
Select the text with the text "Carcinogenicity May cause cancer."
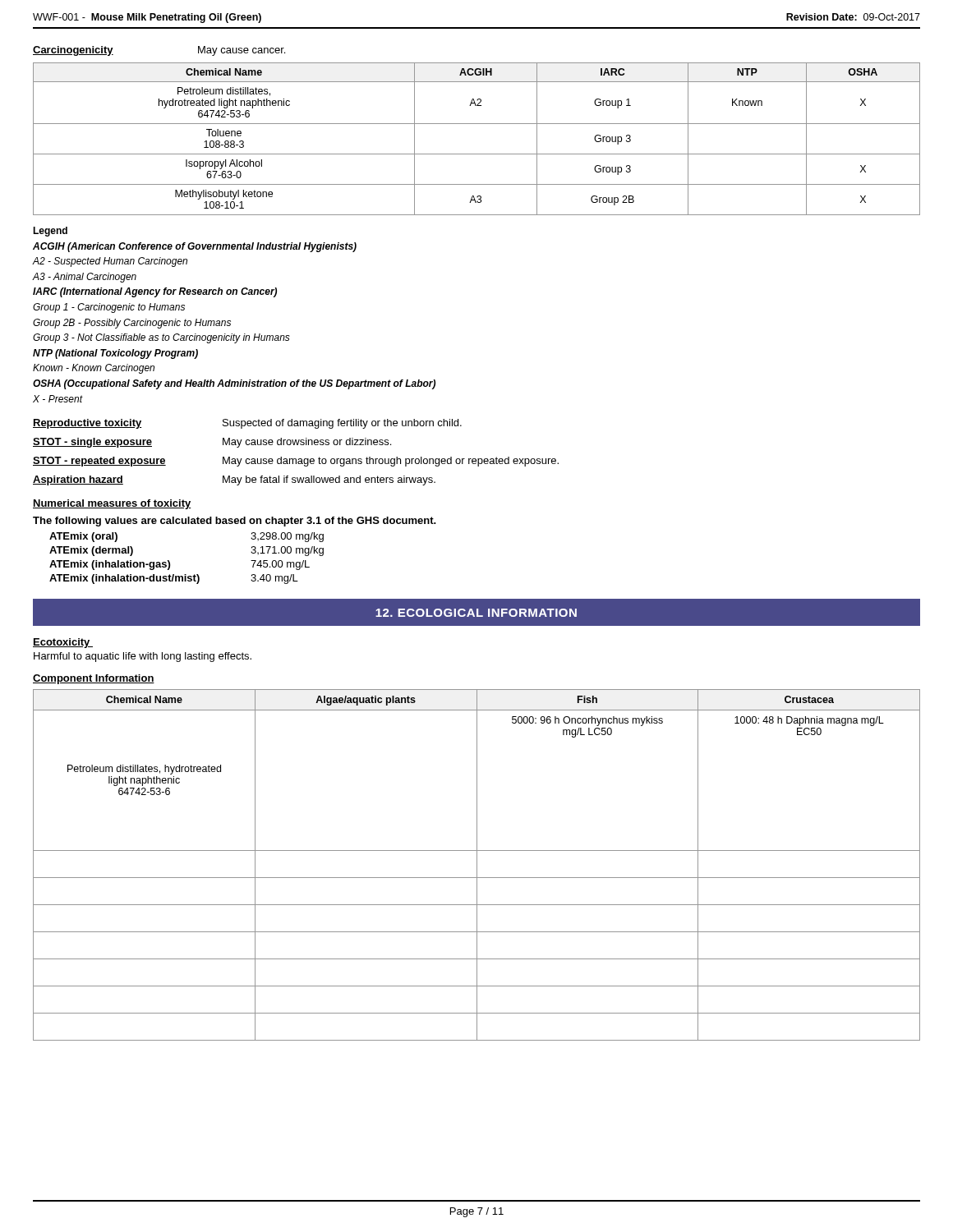coord(93,51)
